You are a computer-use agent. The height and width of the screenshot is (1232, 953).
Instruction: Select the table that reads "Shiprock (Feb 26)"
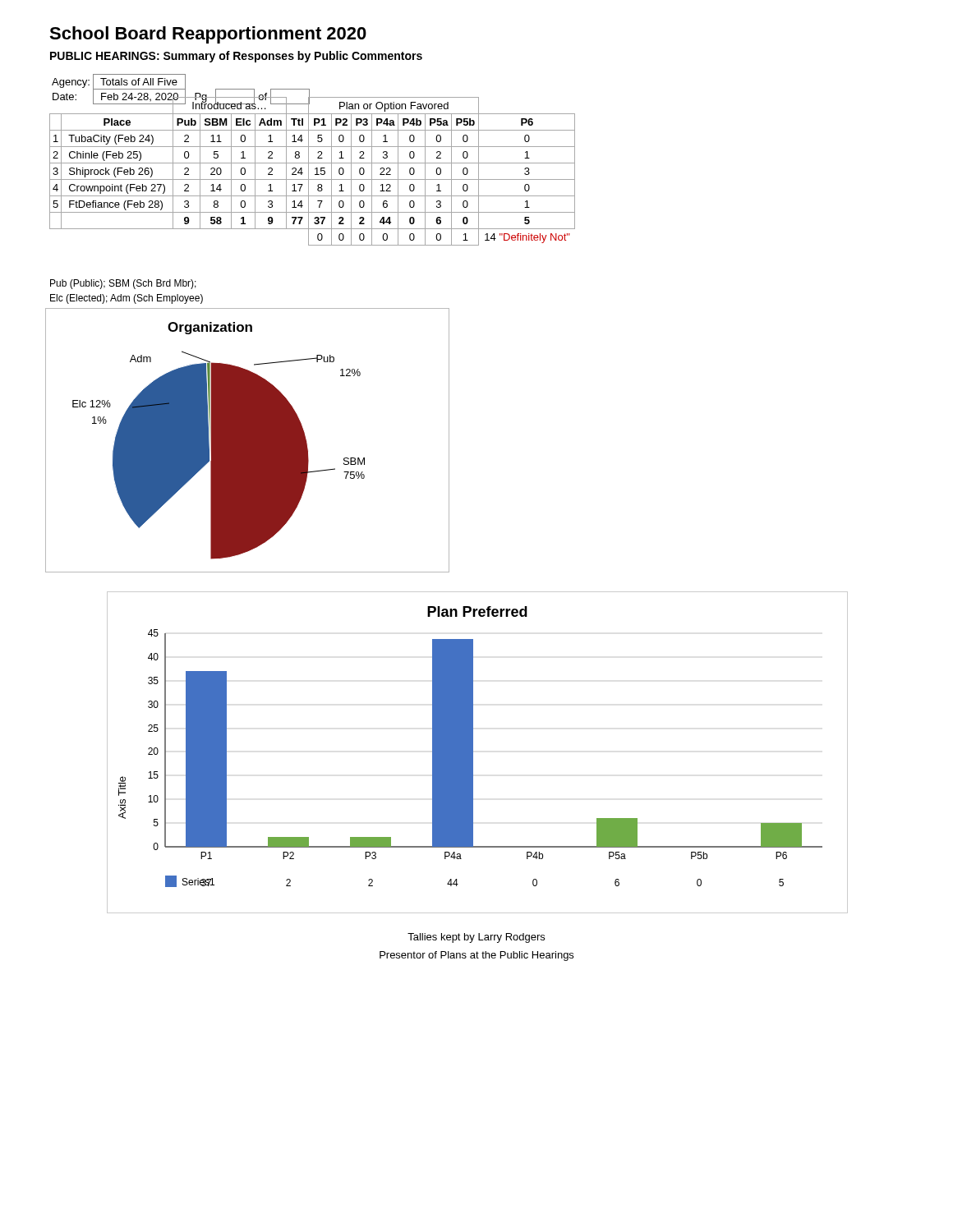312,171
